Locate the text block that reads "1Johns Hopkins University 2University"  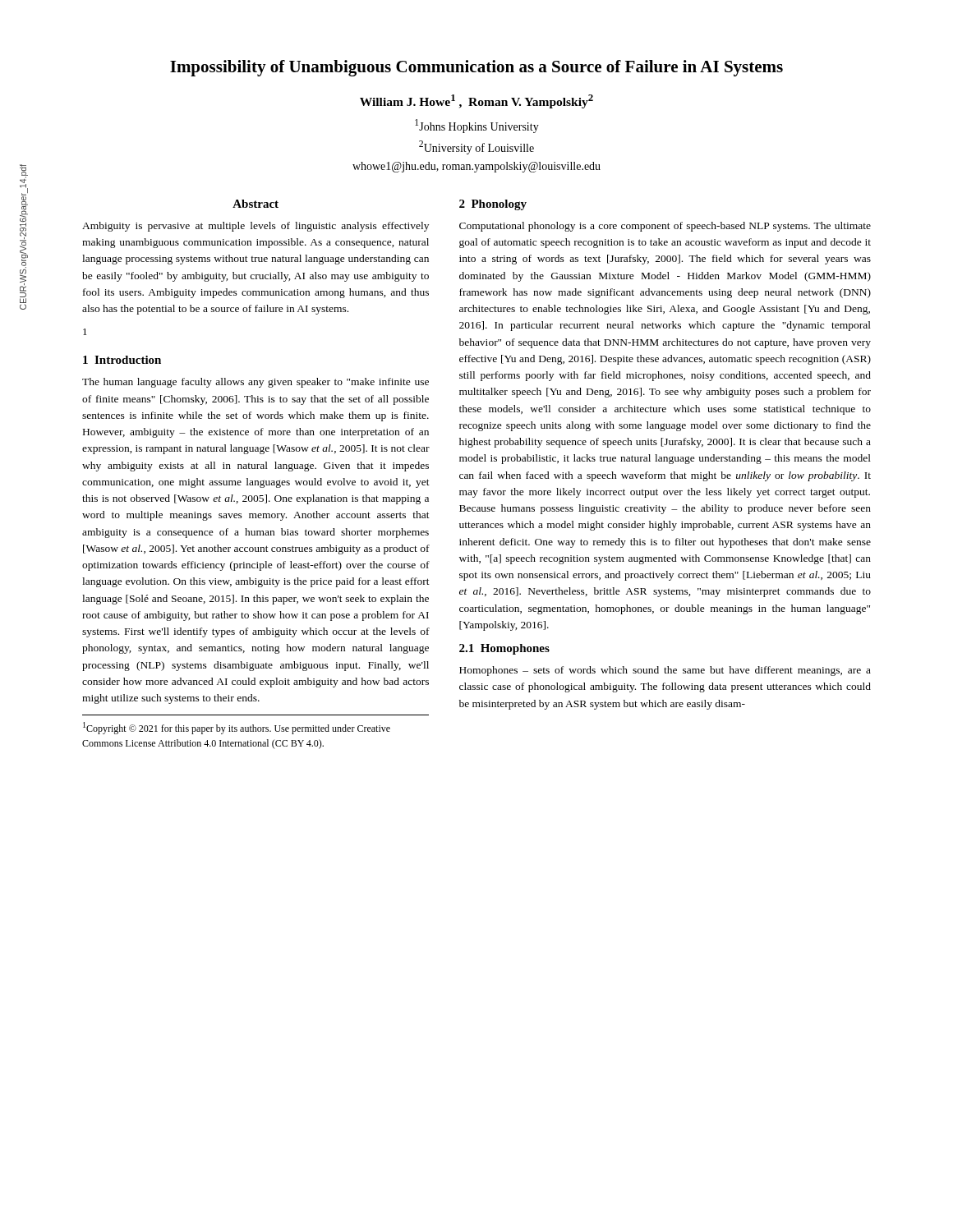[x=476, y=145]
